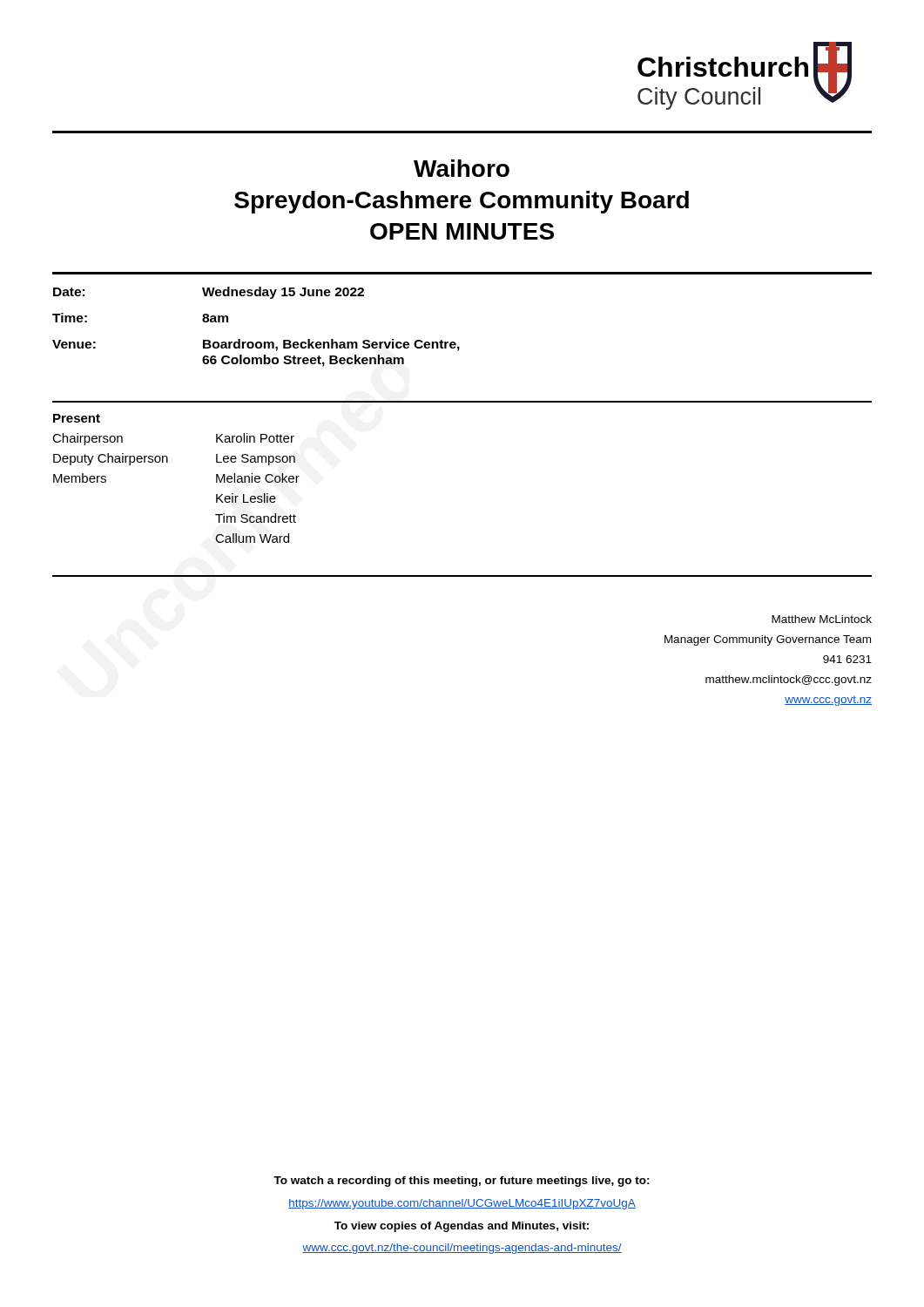Locate a table
924x1307 pixels.
tap(462, 326)
